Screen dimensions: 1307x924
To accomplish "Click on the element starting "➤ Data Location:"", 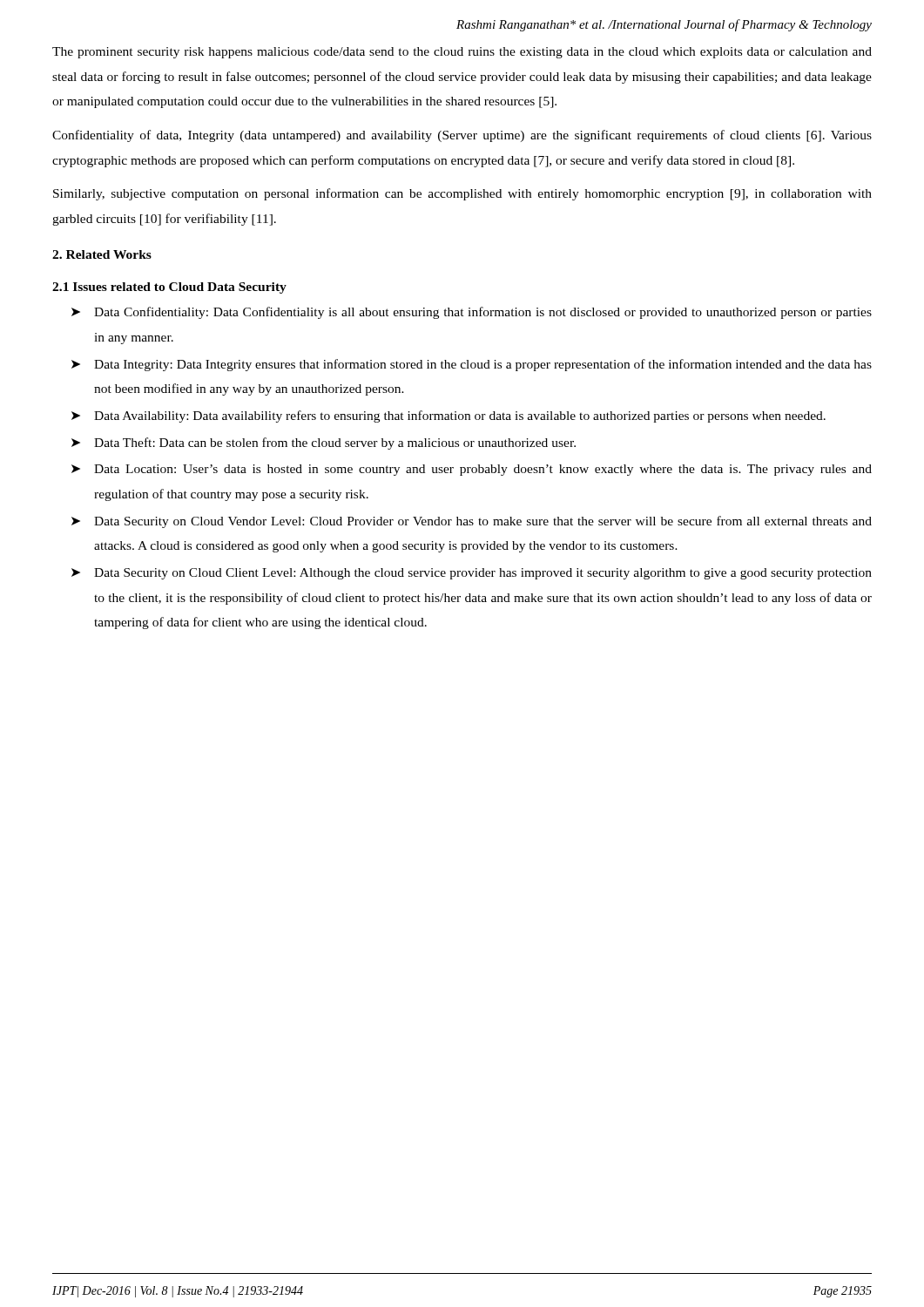I will [471, 482].
